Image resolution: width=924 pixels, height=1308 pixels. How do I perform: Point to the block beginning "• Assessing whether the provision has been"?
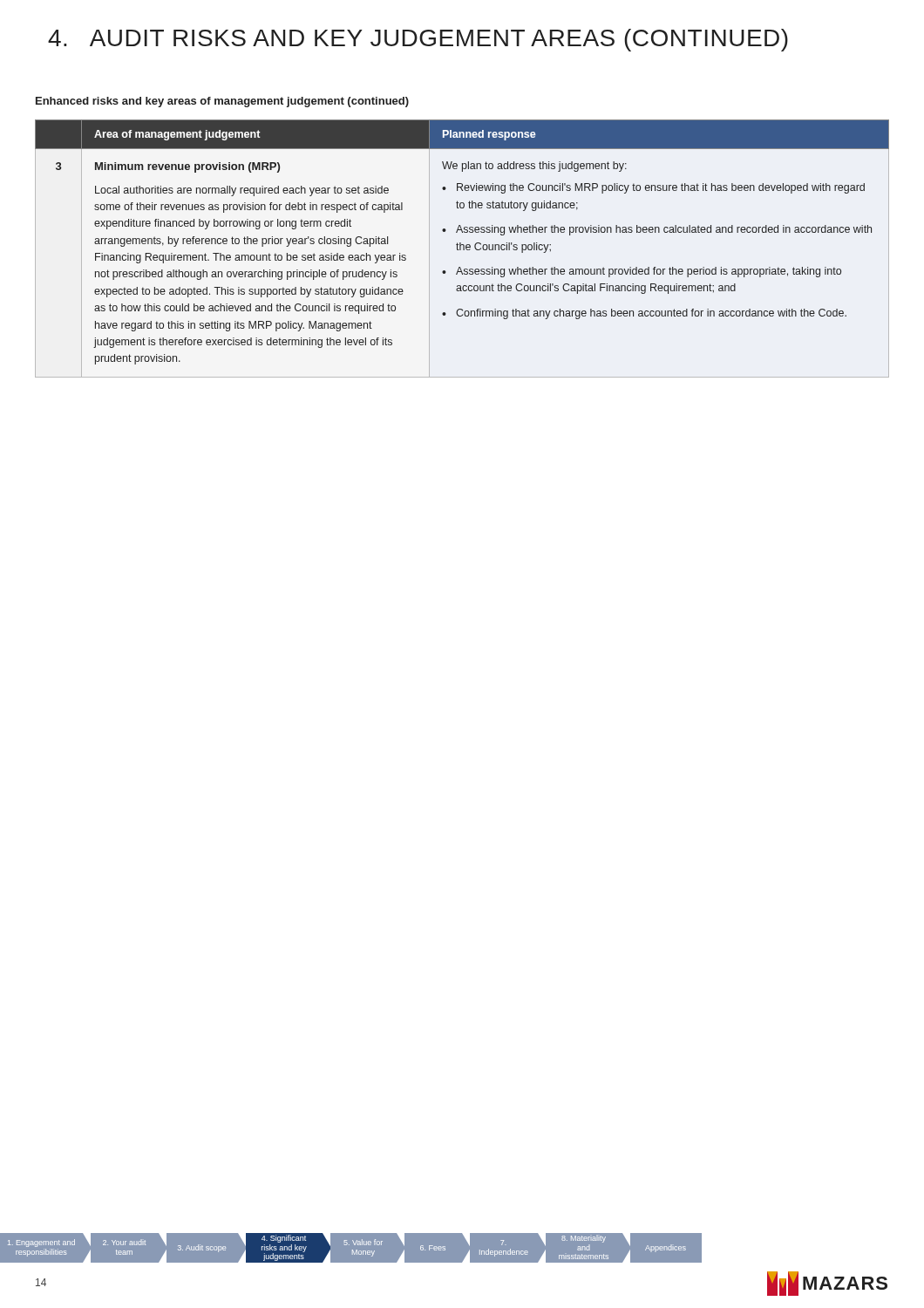tap(657, 237)
